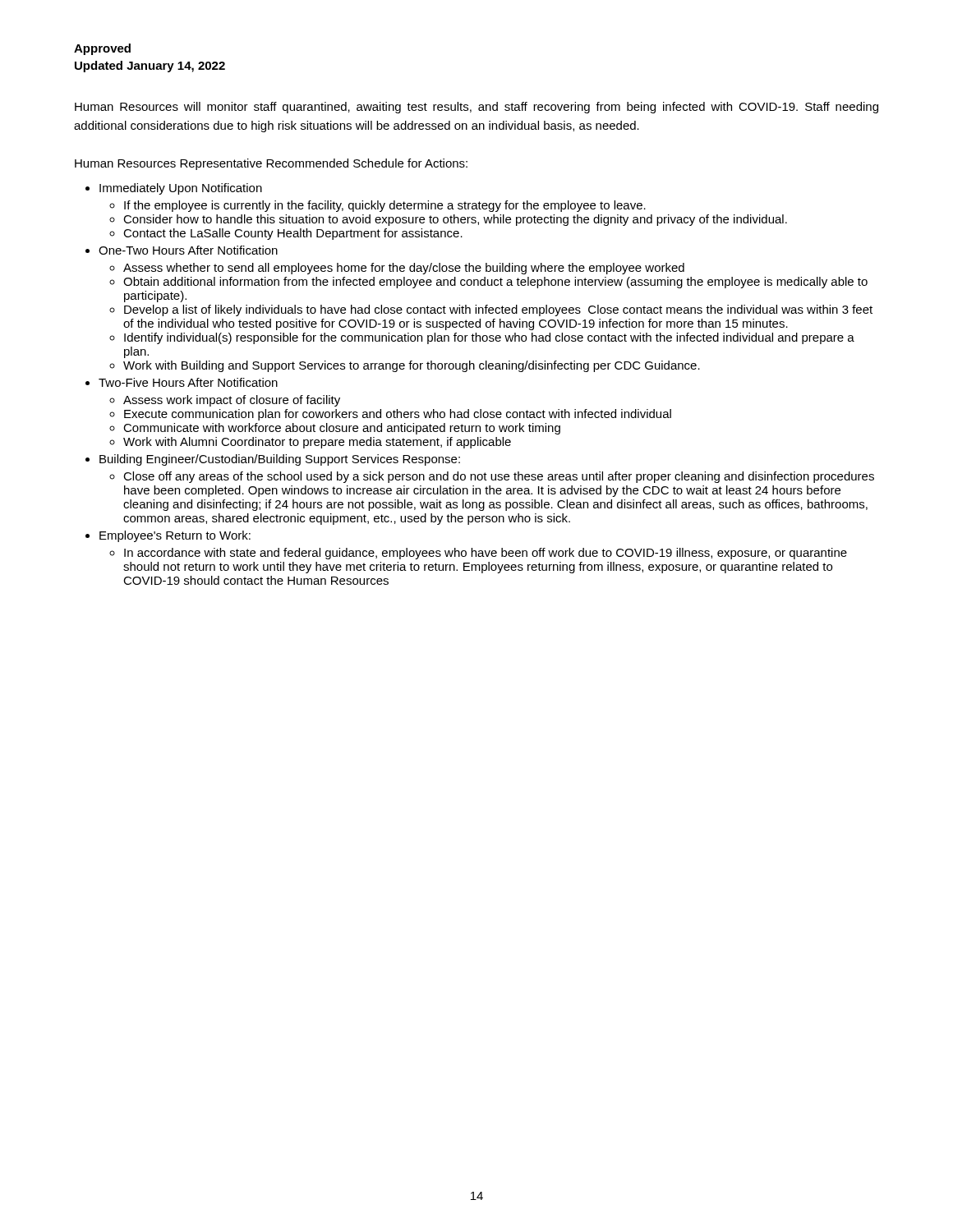Select the list item with the text "Two-Five Hours After Notification"
953x1232 pixels.
[x=489, y=412]
